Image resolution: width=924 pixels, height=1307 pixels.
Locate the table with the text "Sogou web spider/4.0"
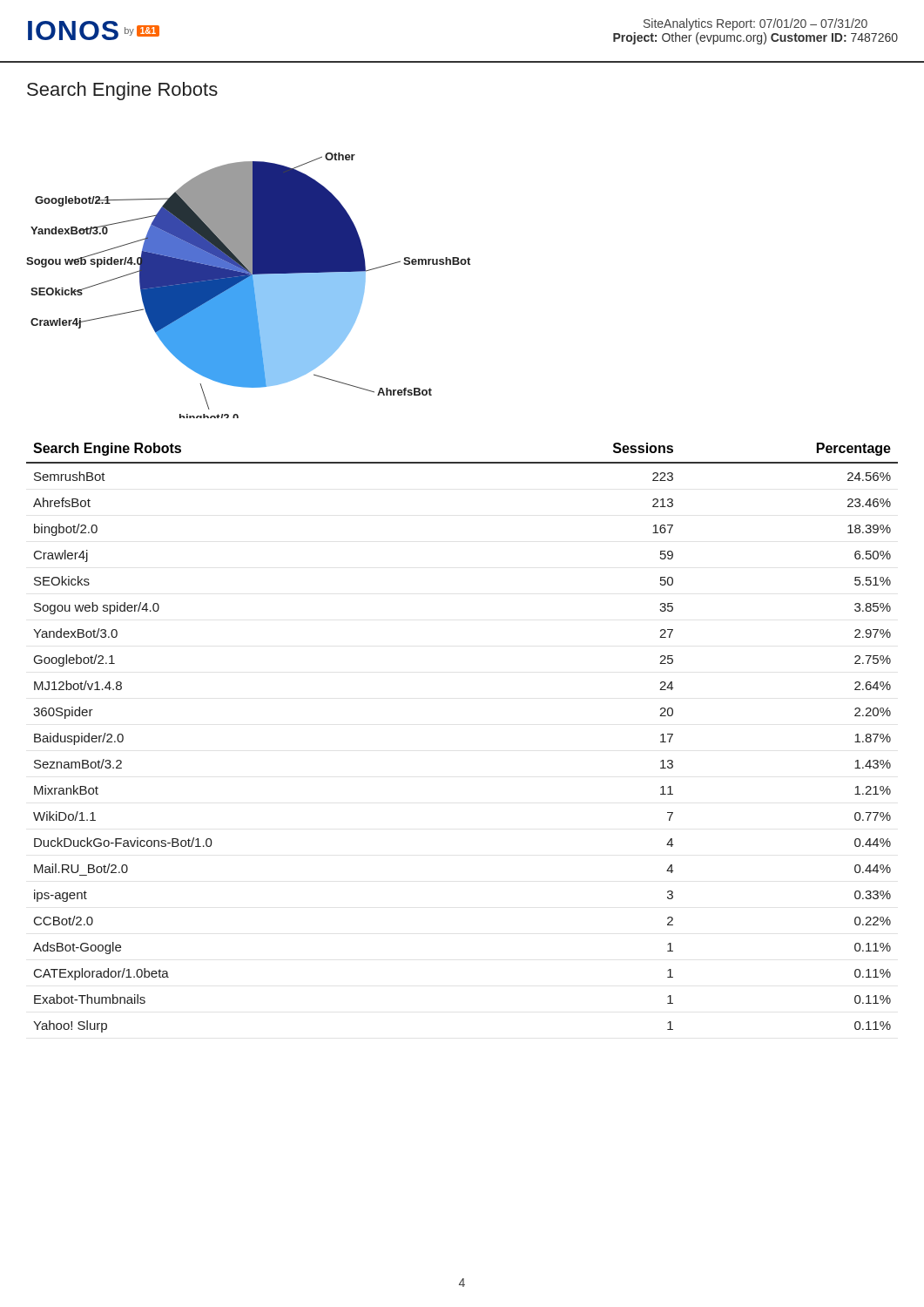pos(462,737)
